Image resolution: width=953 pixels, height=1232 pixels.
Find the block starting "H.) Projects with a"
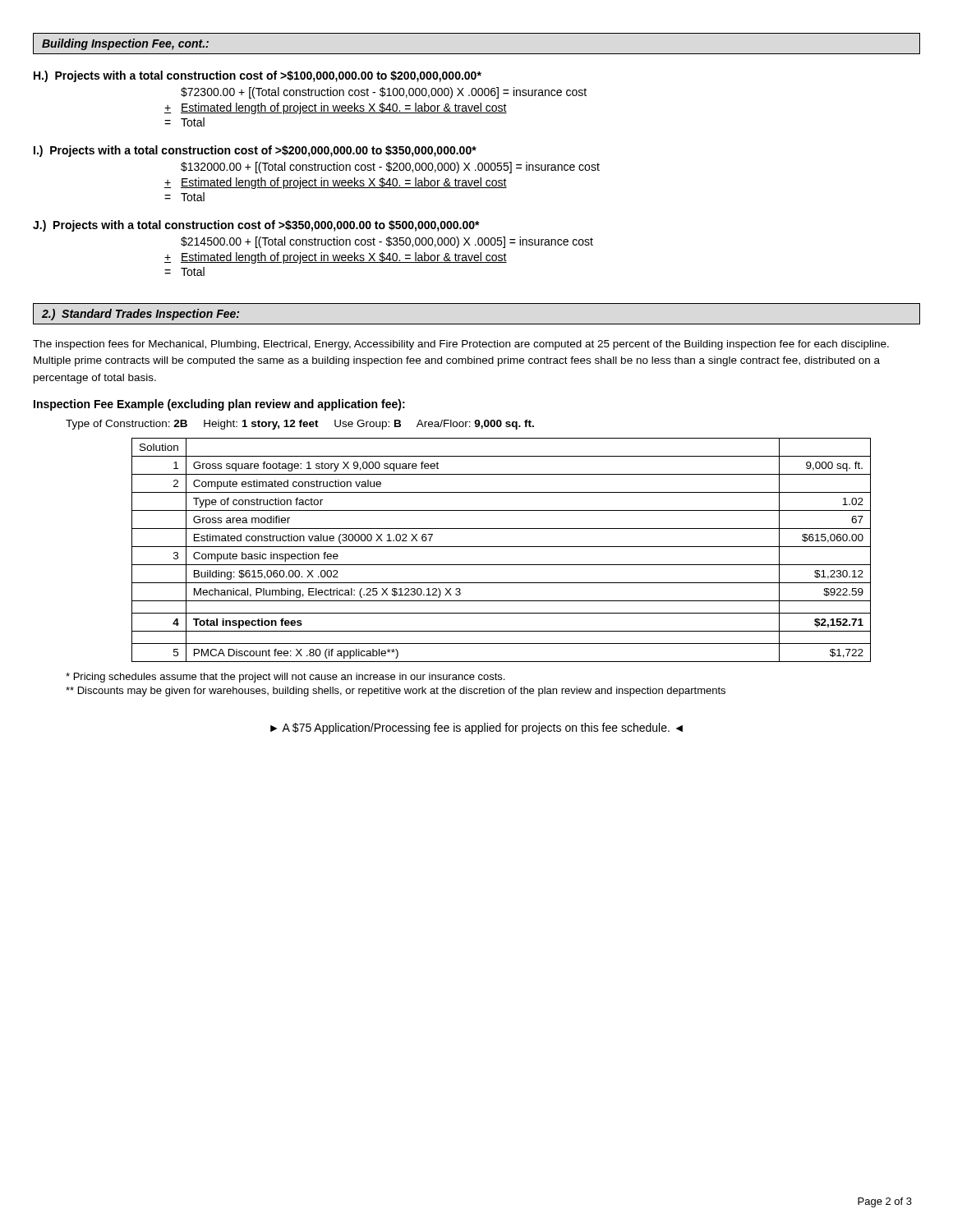[476, 99]
